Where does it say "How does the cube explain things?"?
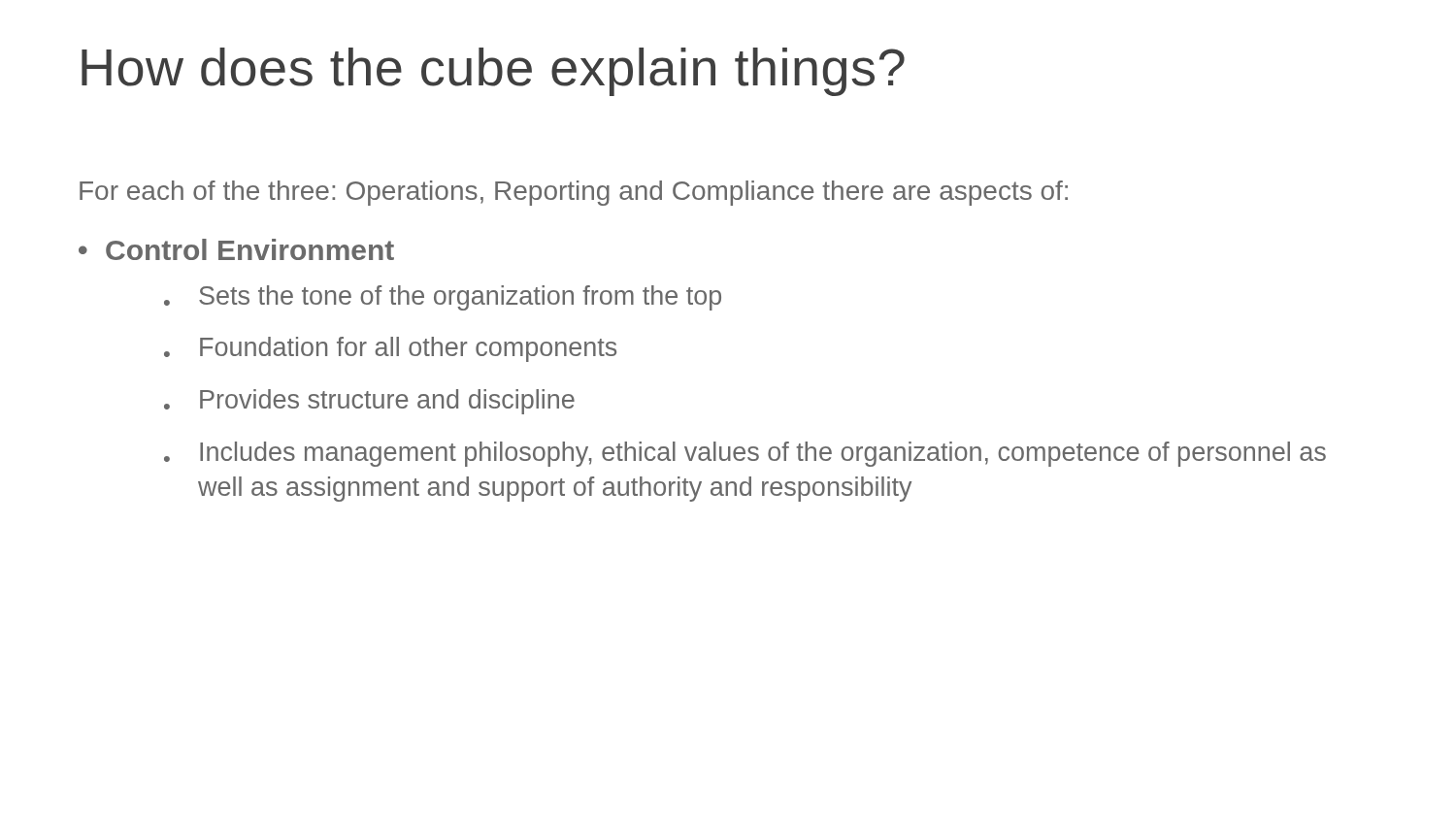1456x819 pixels. pyautogui.click(x=728, y=67)
